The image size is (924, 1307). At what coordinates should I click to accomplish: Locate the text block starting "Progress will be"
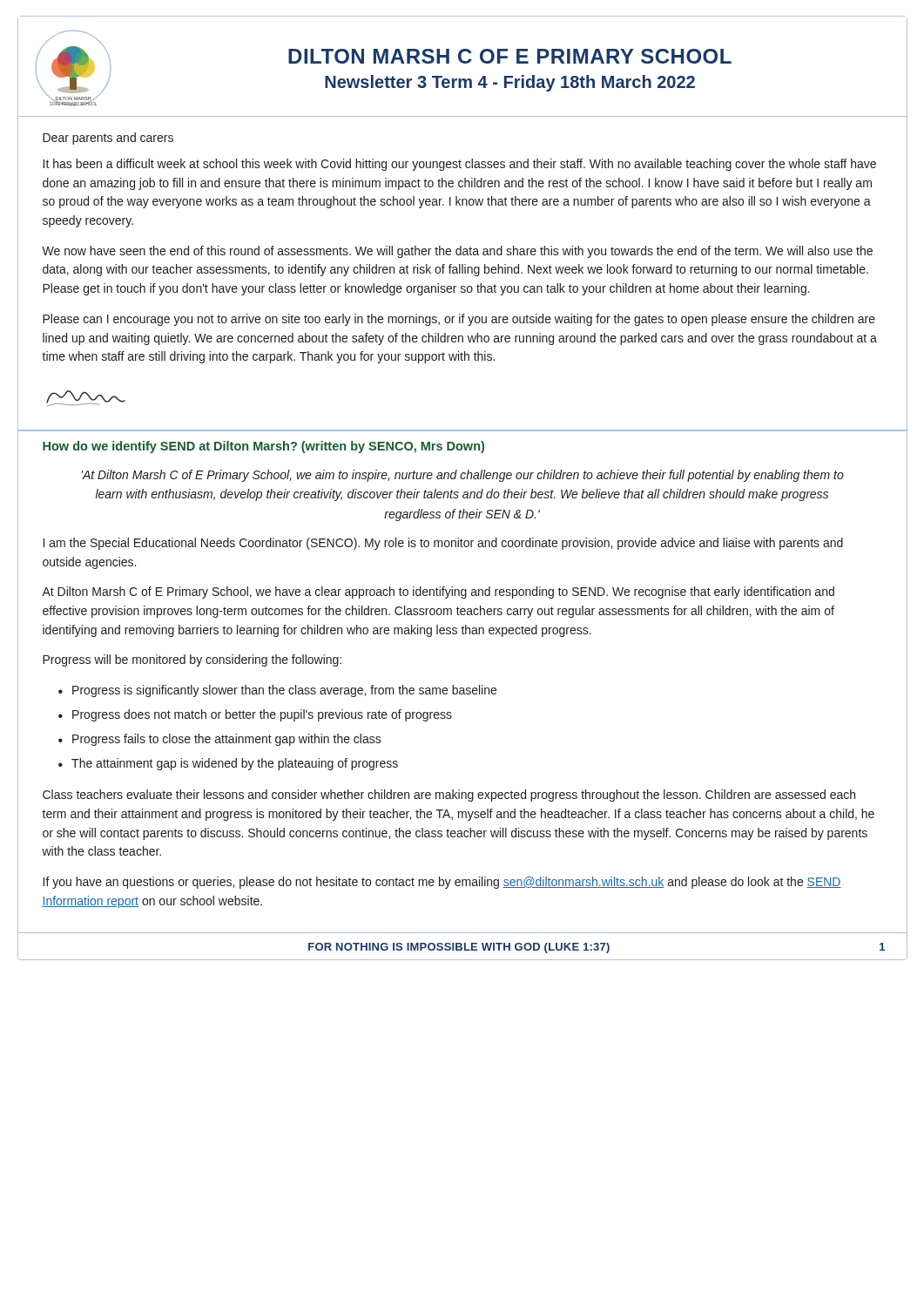[192, 660]
